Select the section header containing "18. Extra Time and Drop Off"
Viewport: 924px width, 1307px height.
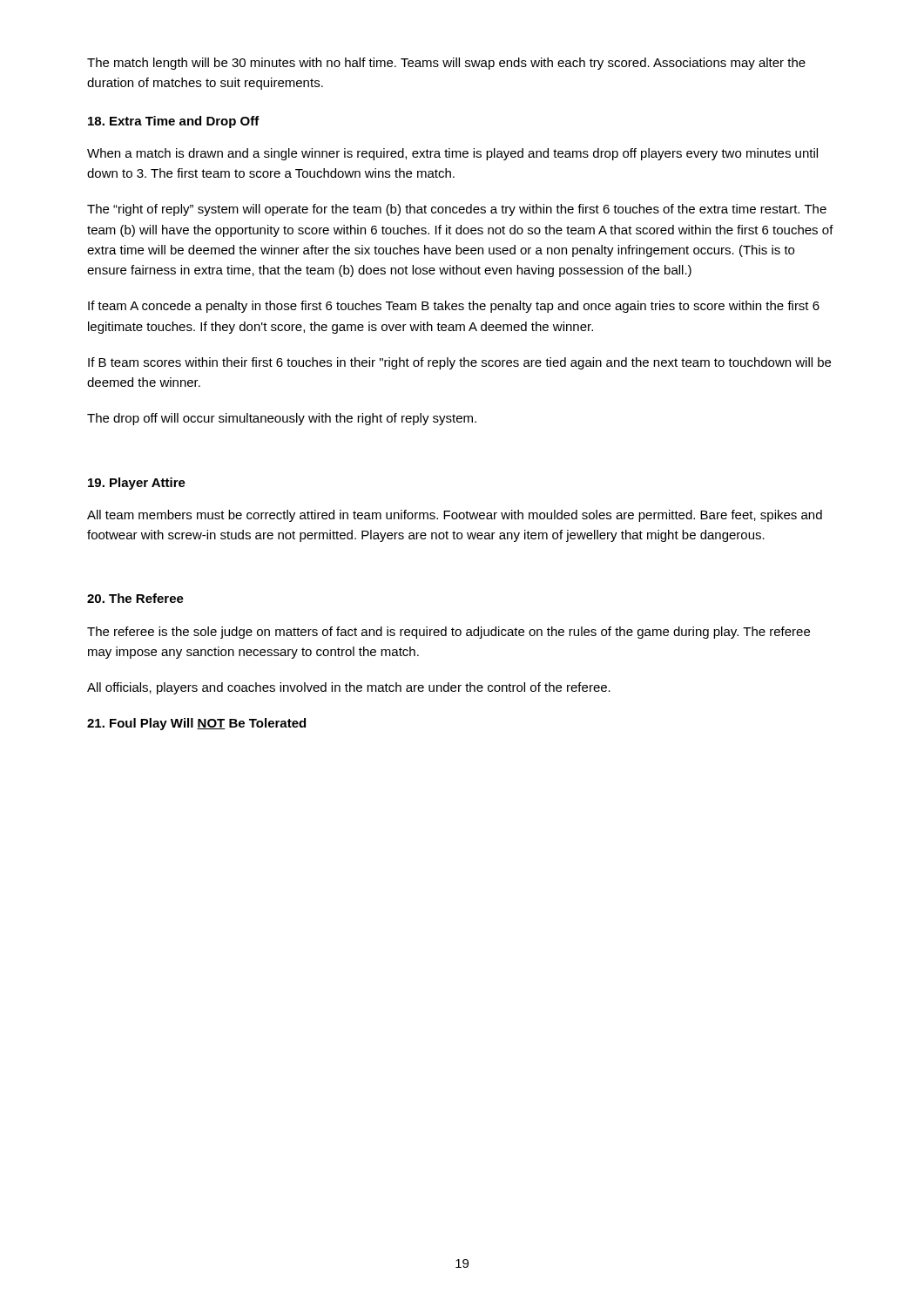click(x=173, y=120)
